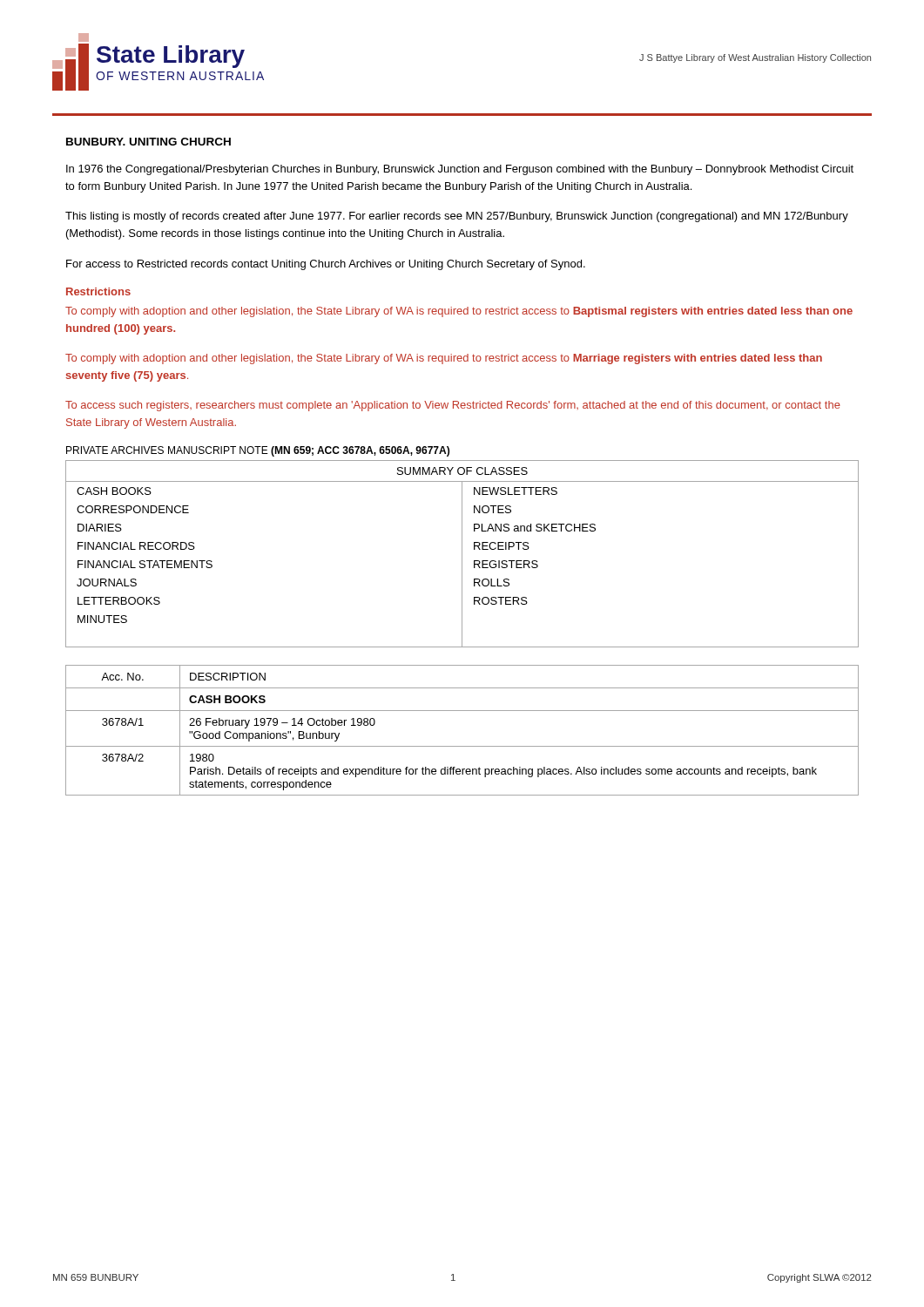The image size is (924, 1307).
Task: Find a caption
Action: pos(258,450)
